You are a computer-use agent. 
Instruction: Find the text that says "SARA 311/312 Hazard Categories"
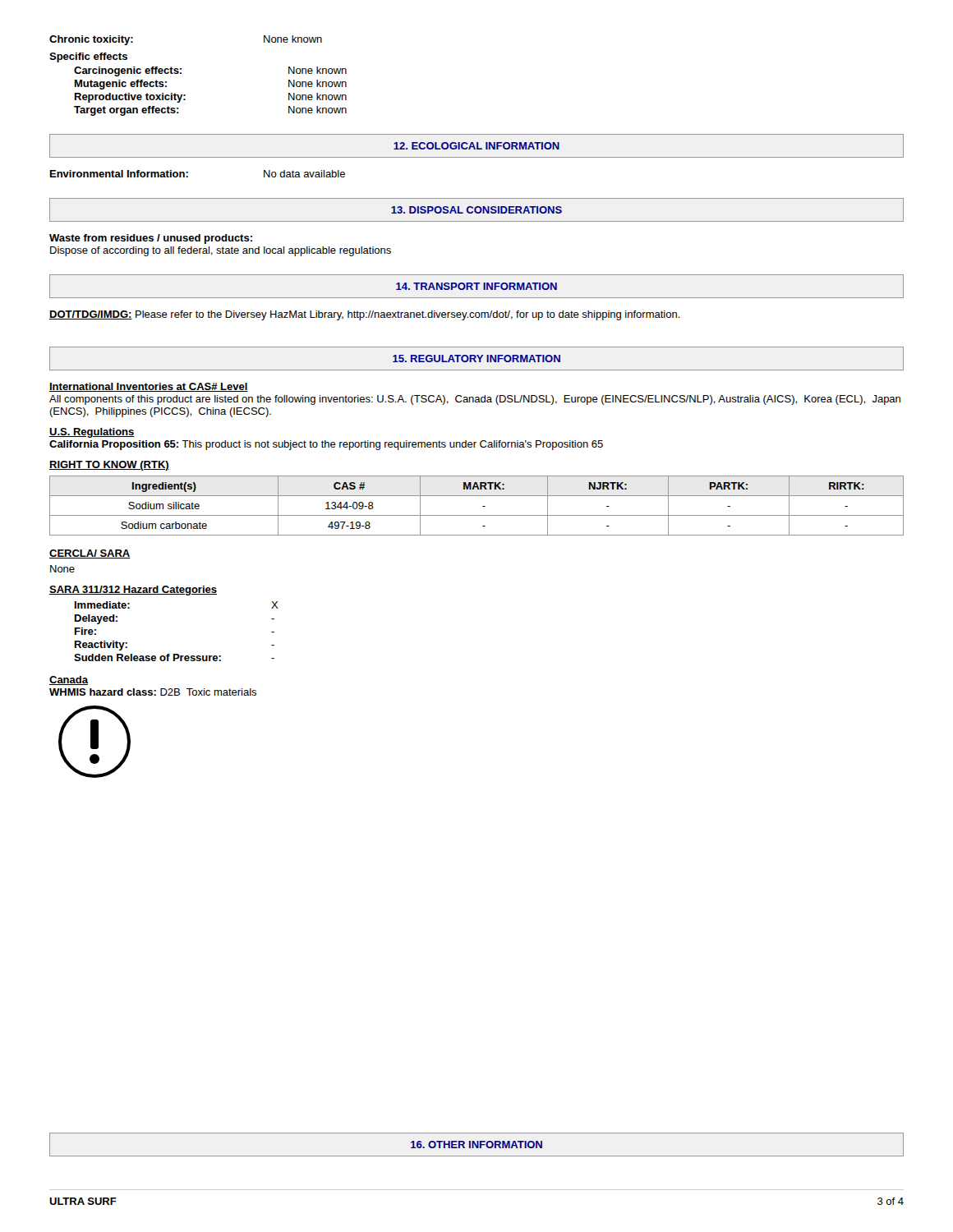[133, 589]
